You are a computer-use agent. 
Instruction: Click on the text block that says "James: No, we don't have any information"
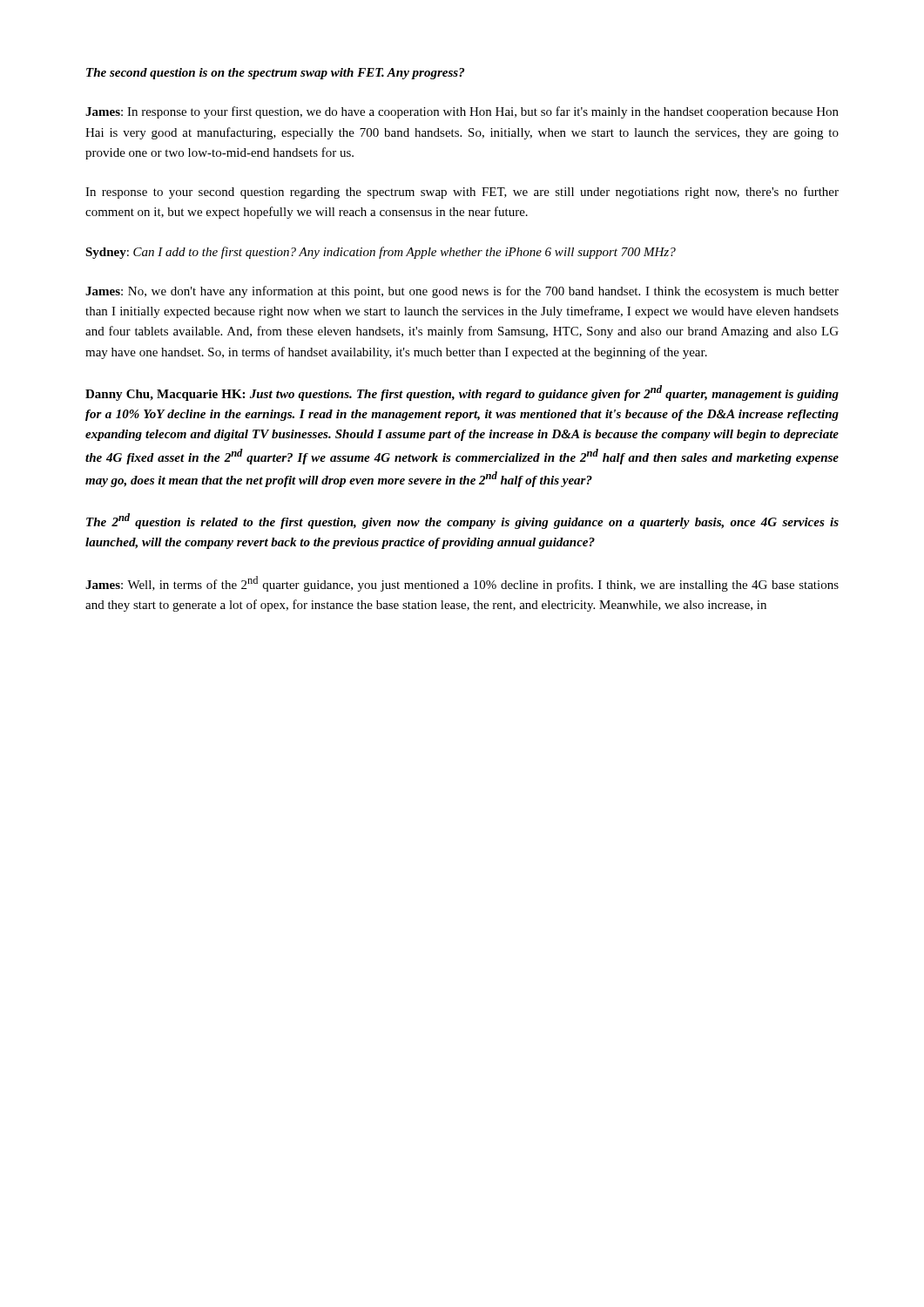pyautogui.click(x=462, y=322)
